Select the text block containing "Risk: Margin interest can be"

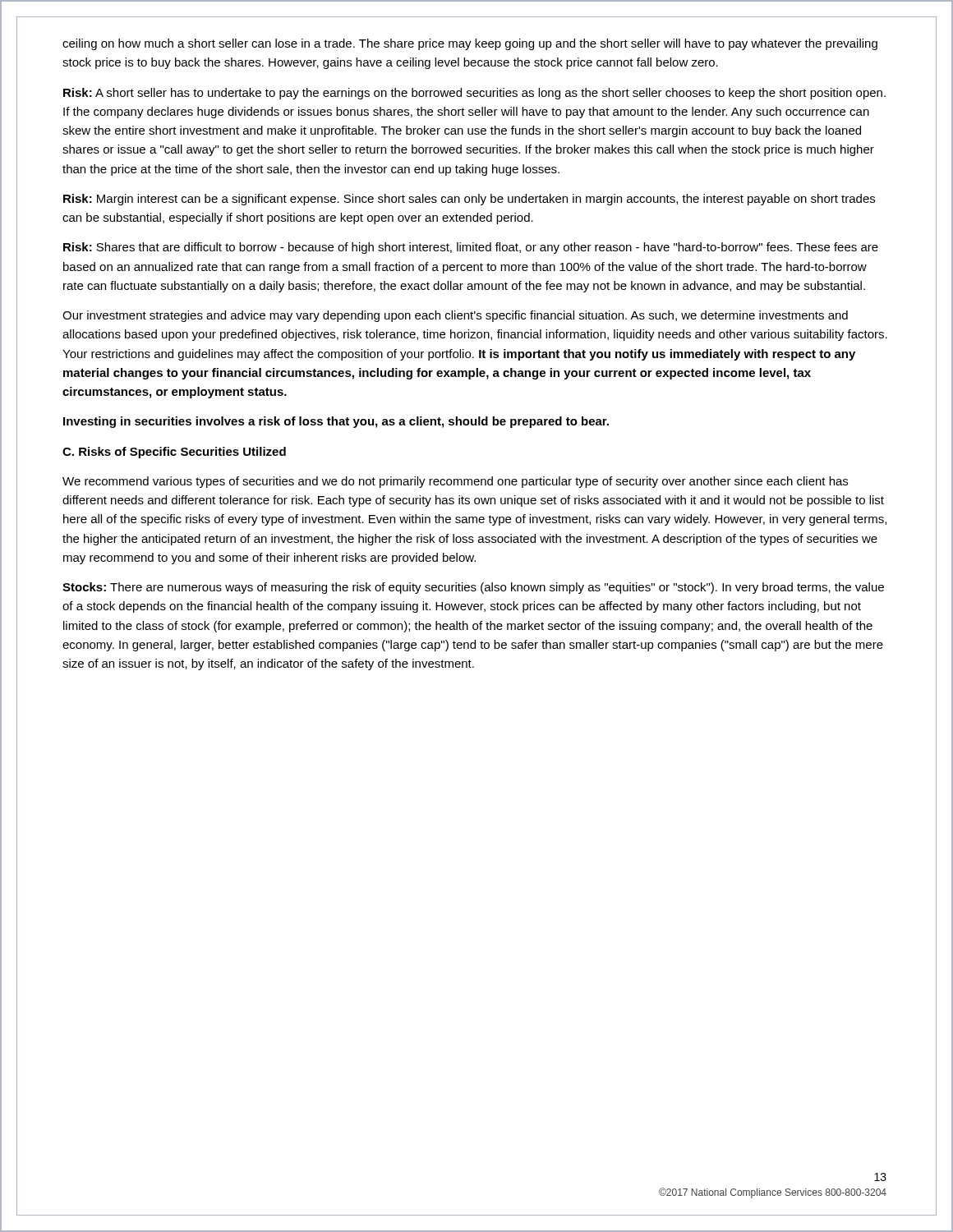(476, 208)
